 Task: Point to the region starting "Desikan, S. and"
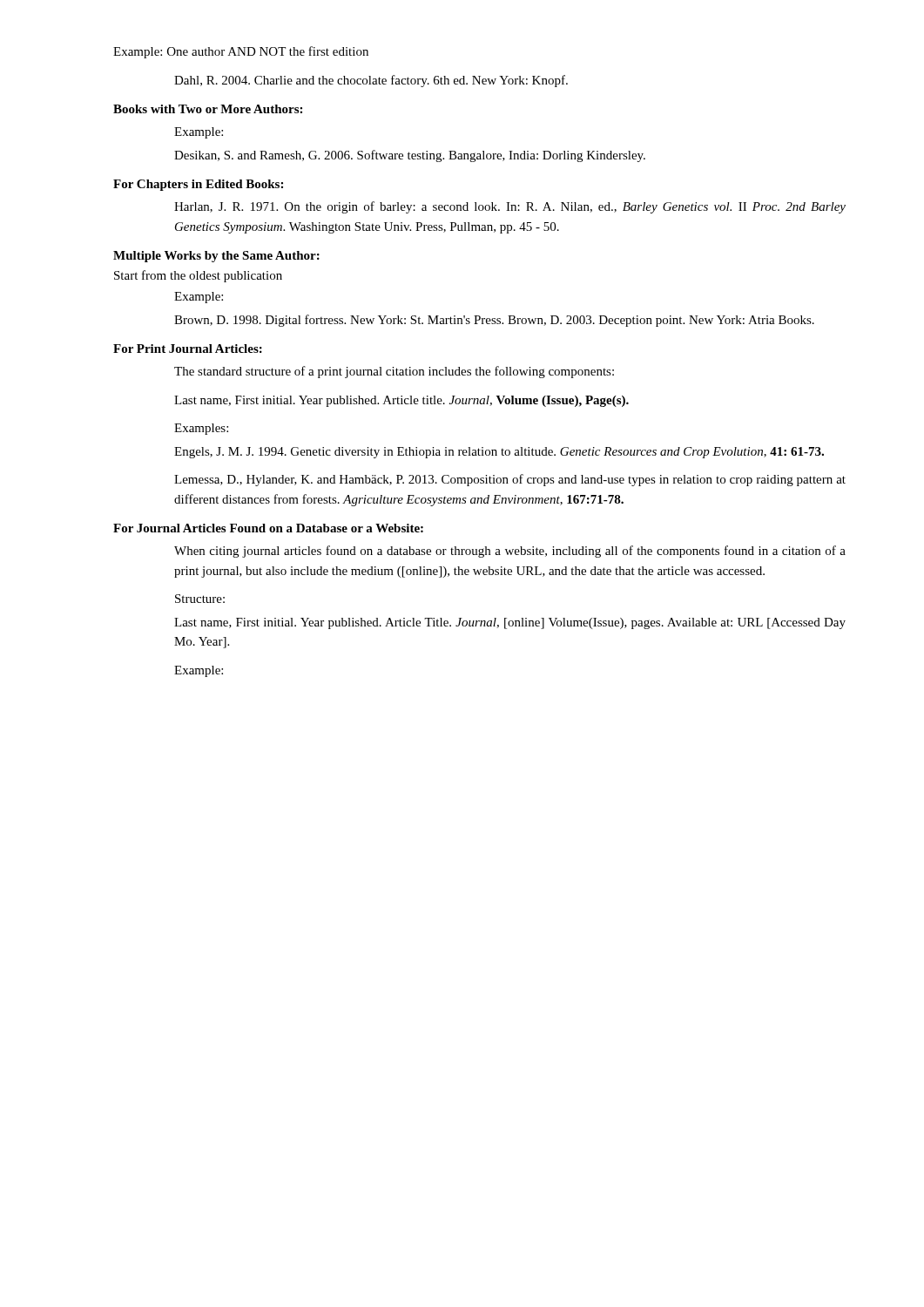coord(410,155)
